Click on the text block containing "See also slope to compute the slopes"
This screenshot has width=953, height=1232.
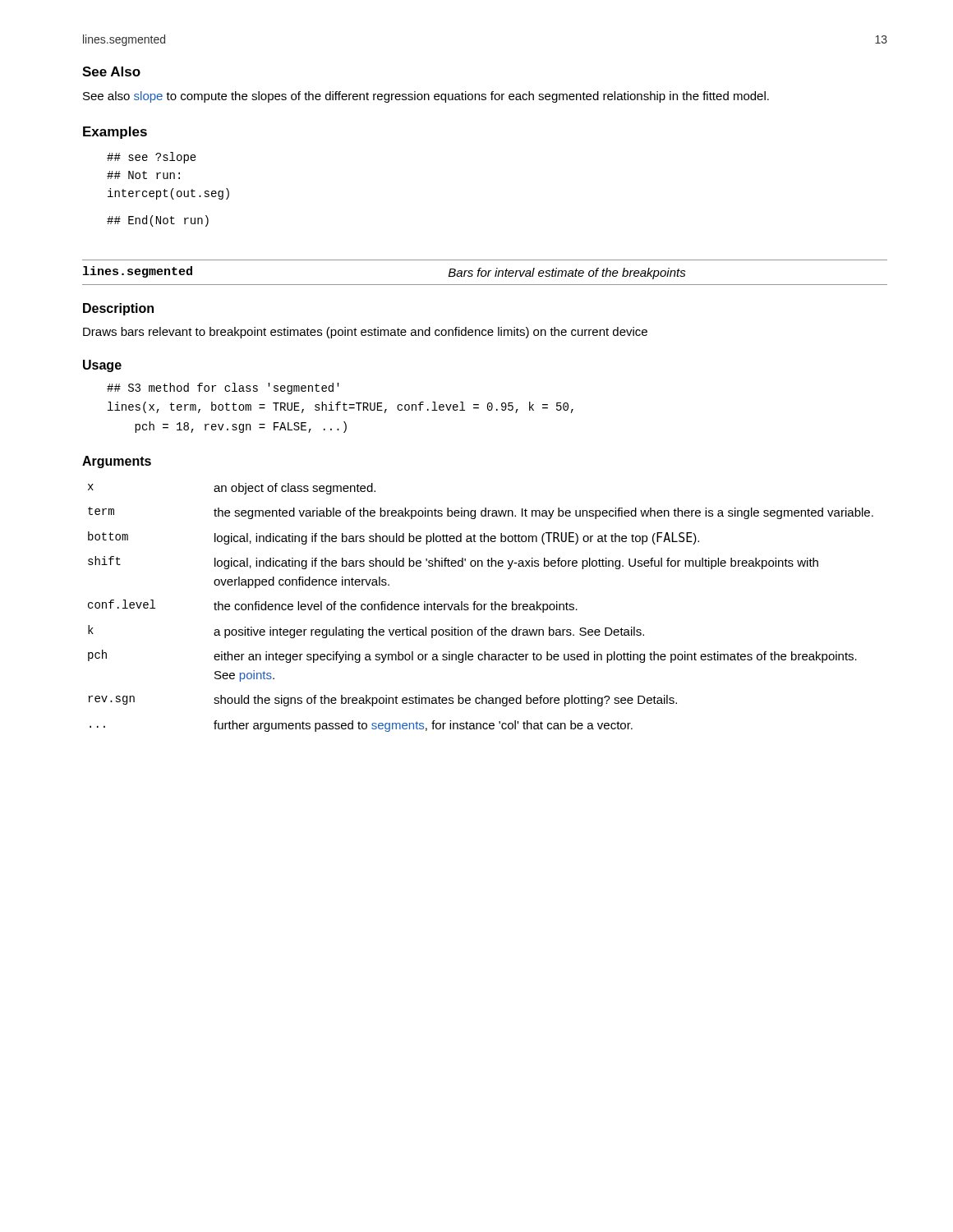click(426, 96)
